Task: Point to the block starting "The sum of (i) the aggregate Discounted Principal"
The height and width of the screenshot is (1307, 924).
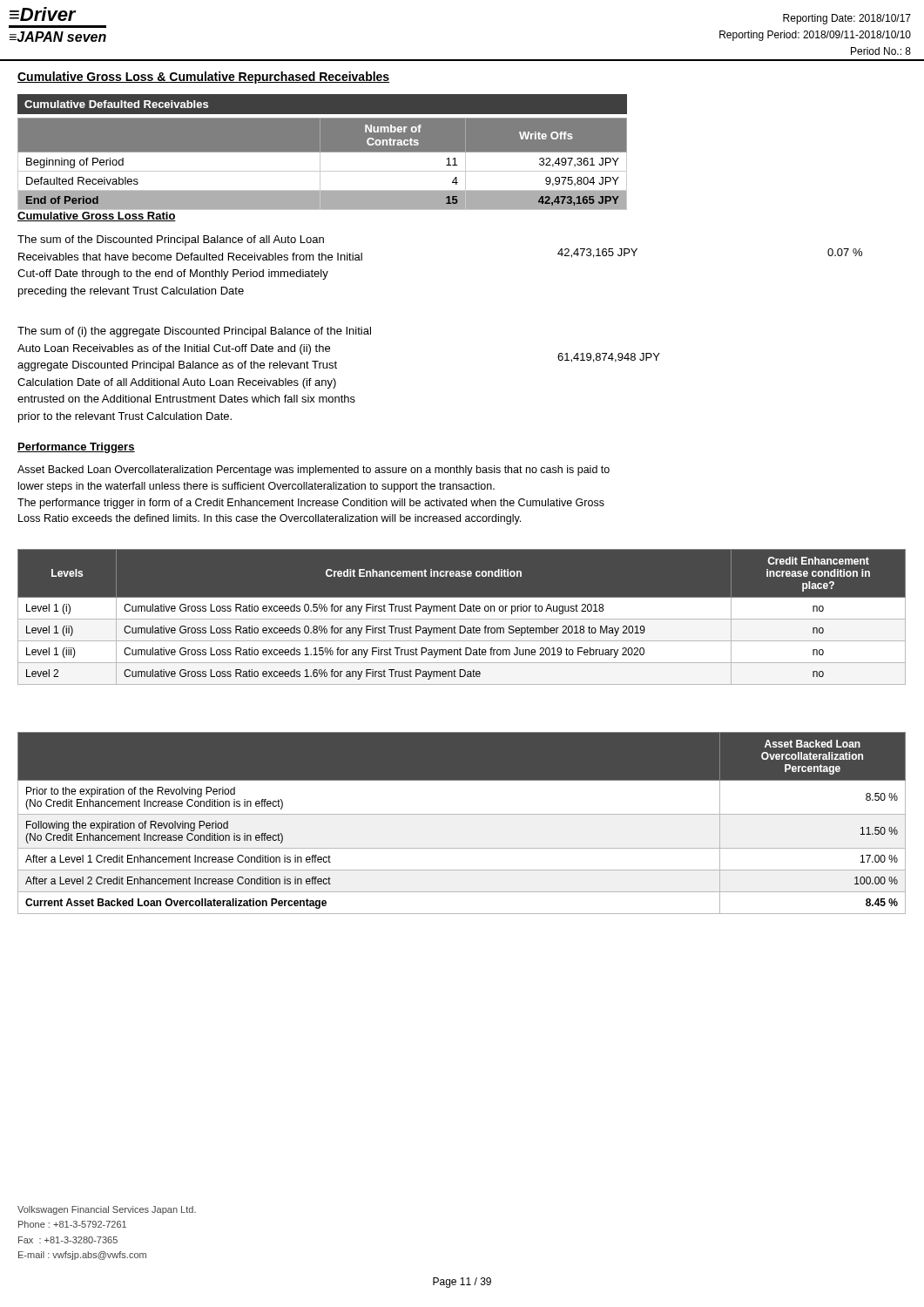Action: click(195, 373)
